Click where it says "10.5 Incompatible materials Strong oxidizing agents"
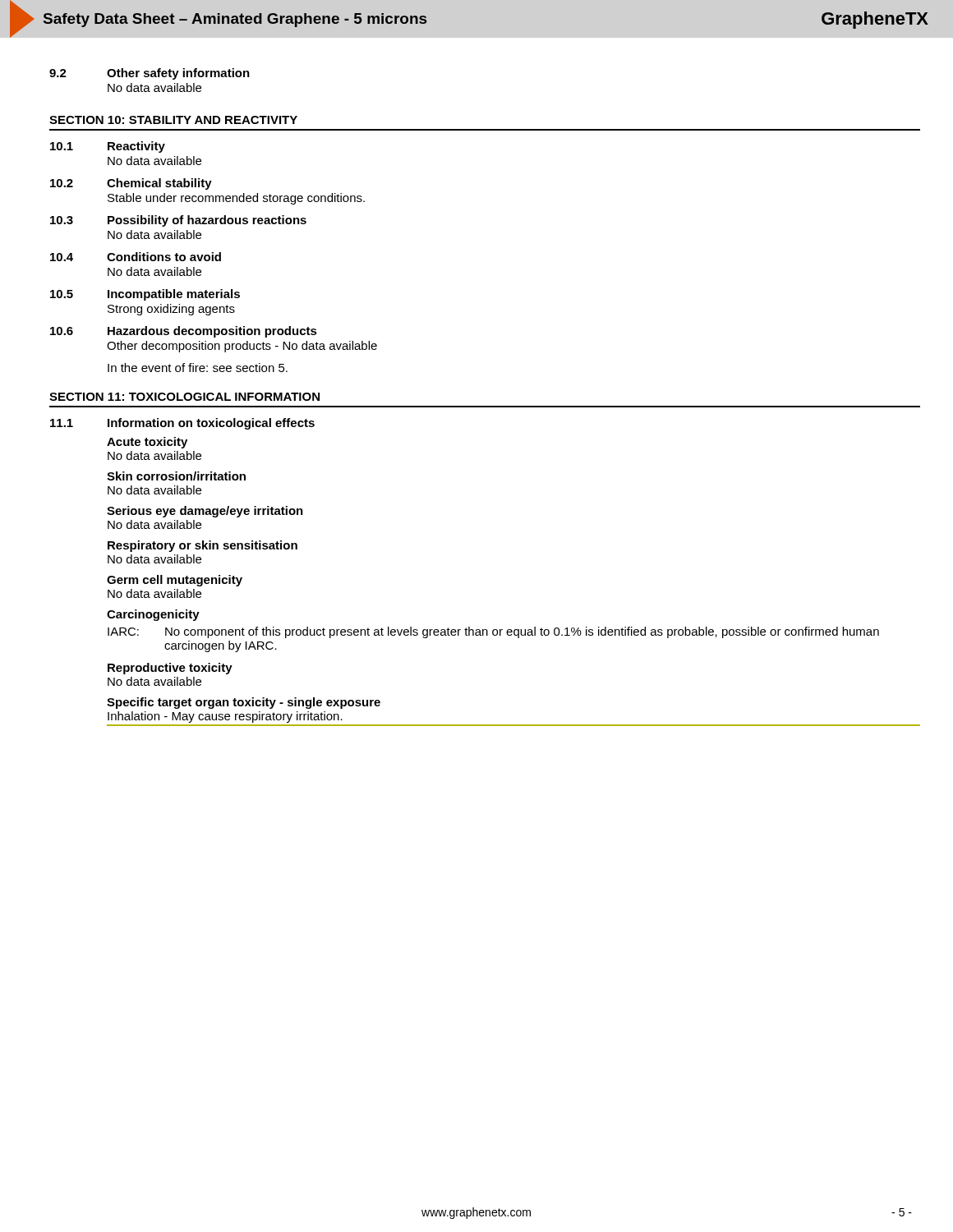This screenshot has width=953, height=1232. point(145,295)
